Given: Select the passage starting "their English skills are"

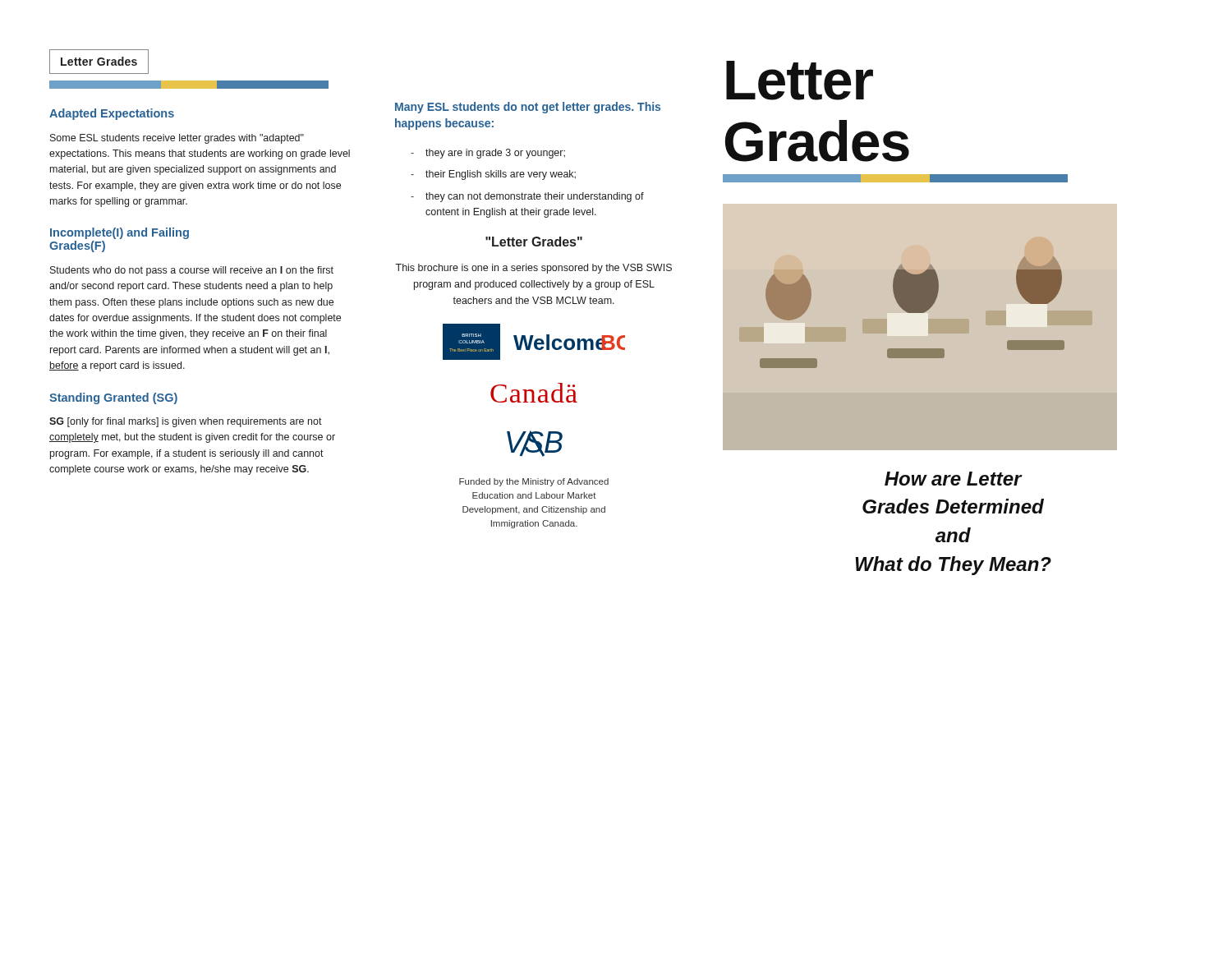Looking at the screenshot, I should (x=542, y=175).
